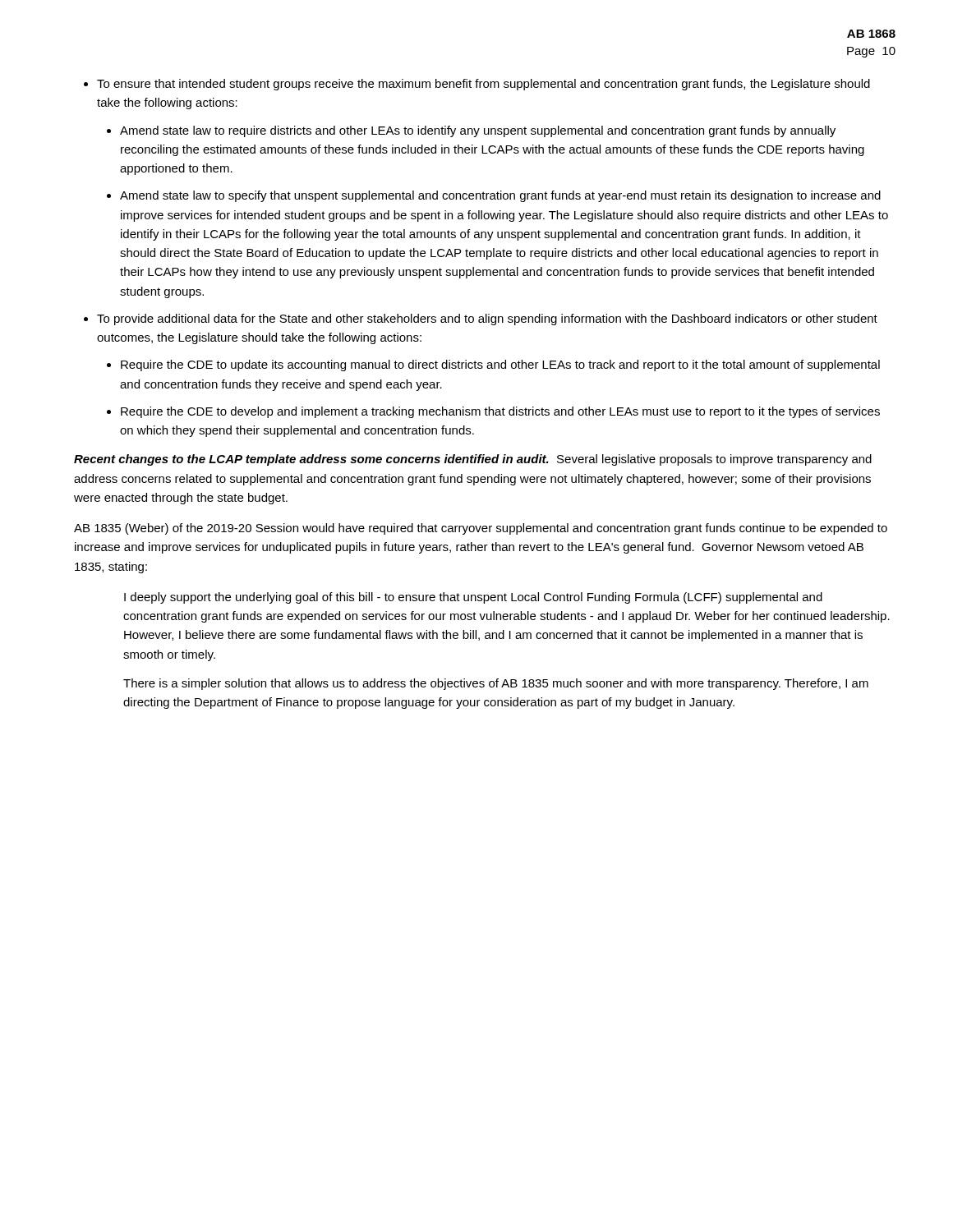Point to the region starting "Amend state law to require districts"
This screenshot has height=1232, width=953.
[492, 149]
